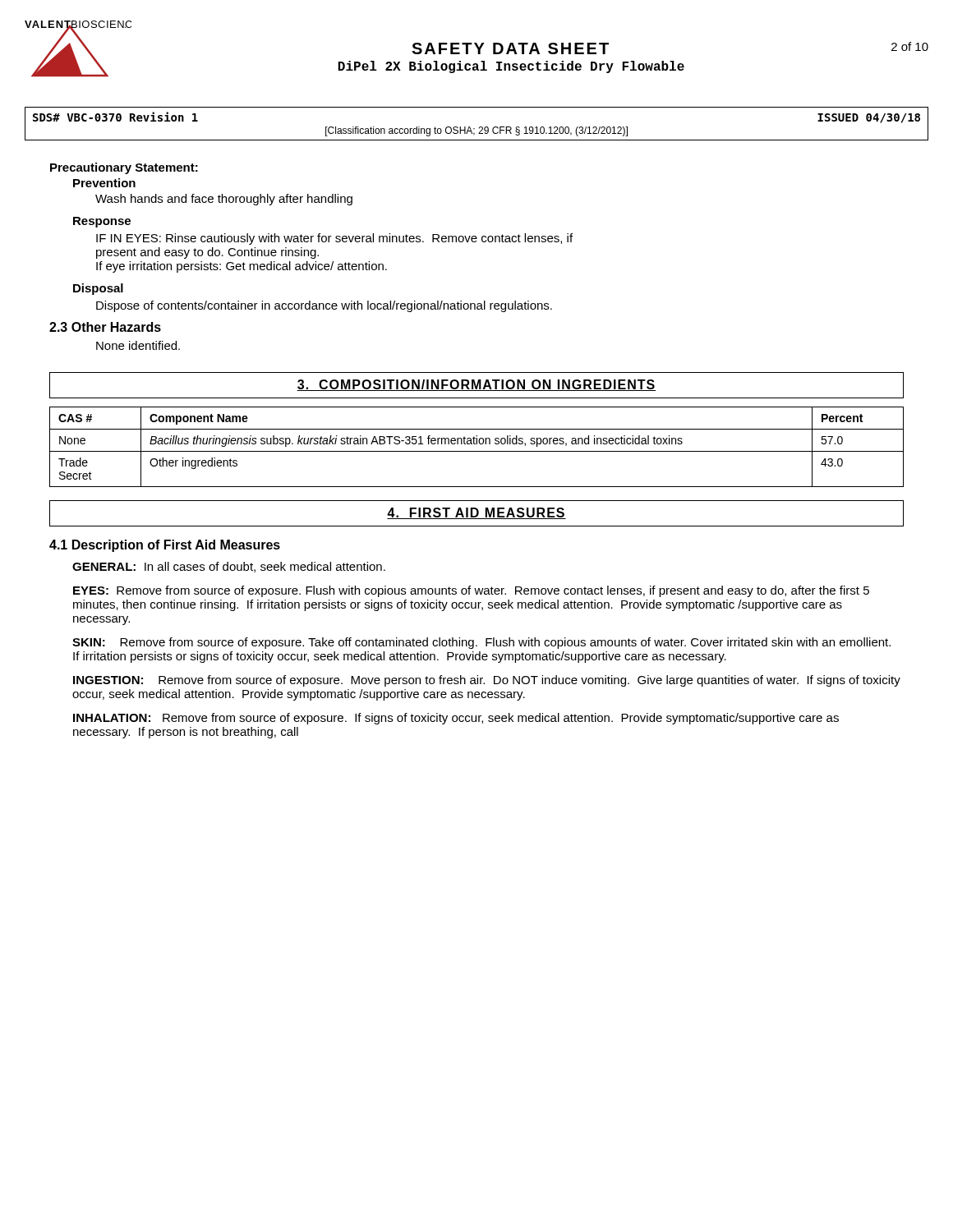The image size is (953, 1232).
Task: Locate the block of text that opens with "IF IN EYES:"
Action: click(x=334, y=252)
